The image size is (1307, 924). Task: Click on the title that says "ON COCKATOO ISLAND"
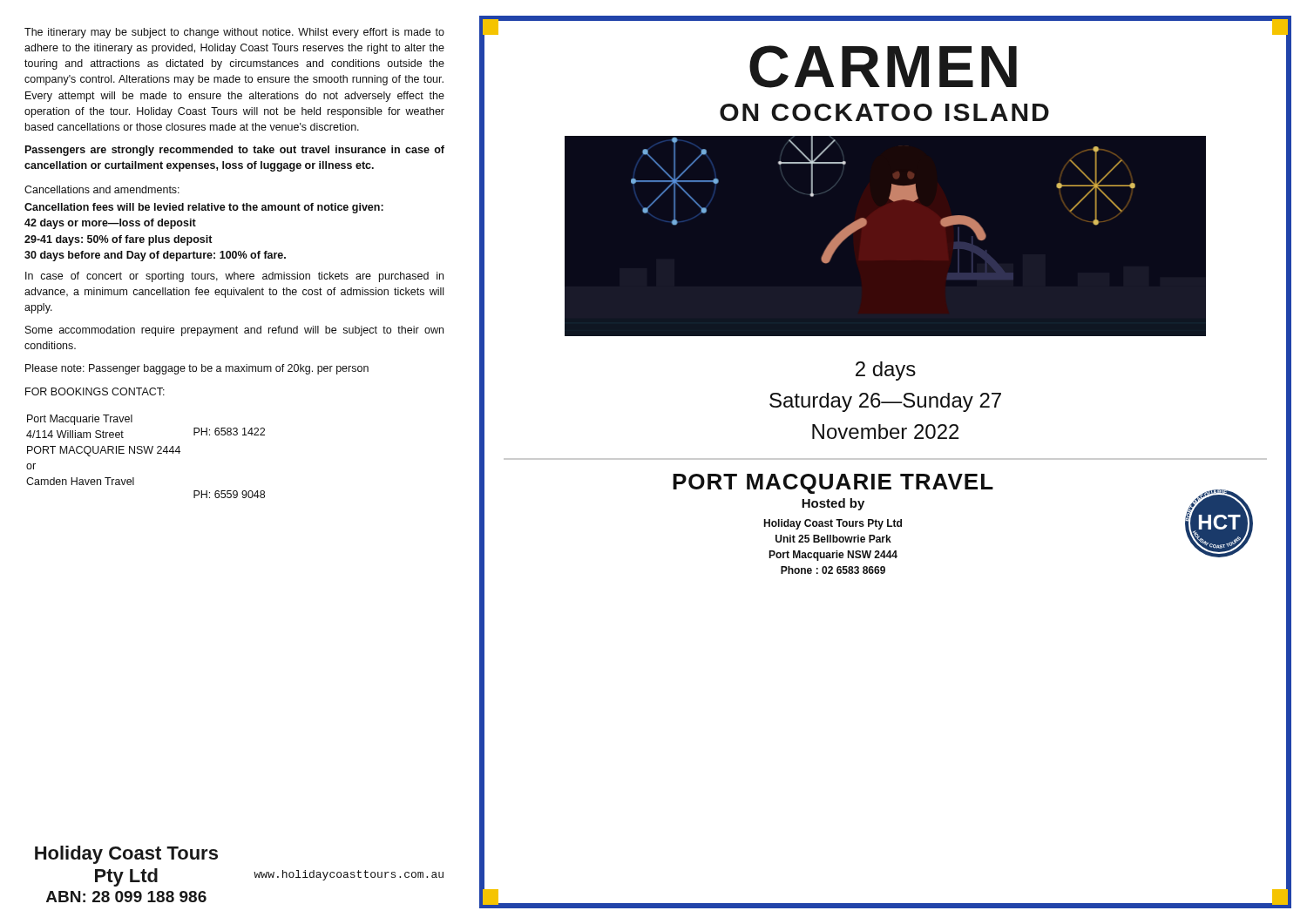point(885,112)
